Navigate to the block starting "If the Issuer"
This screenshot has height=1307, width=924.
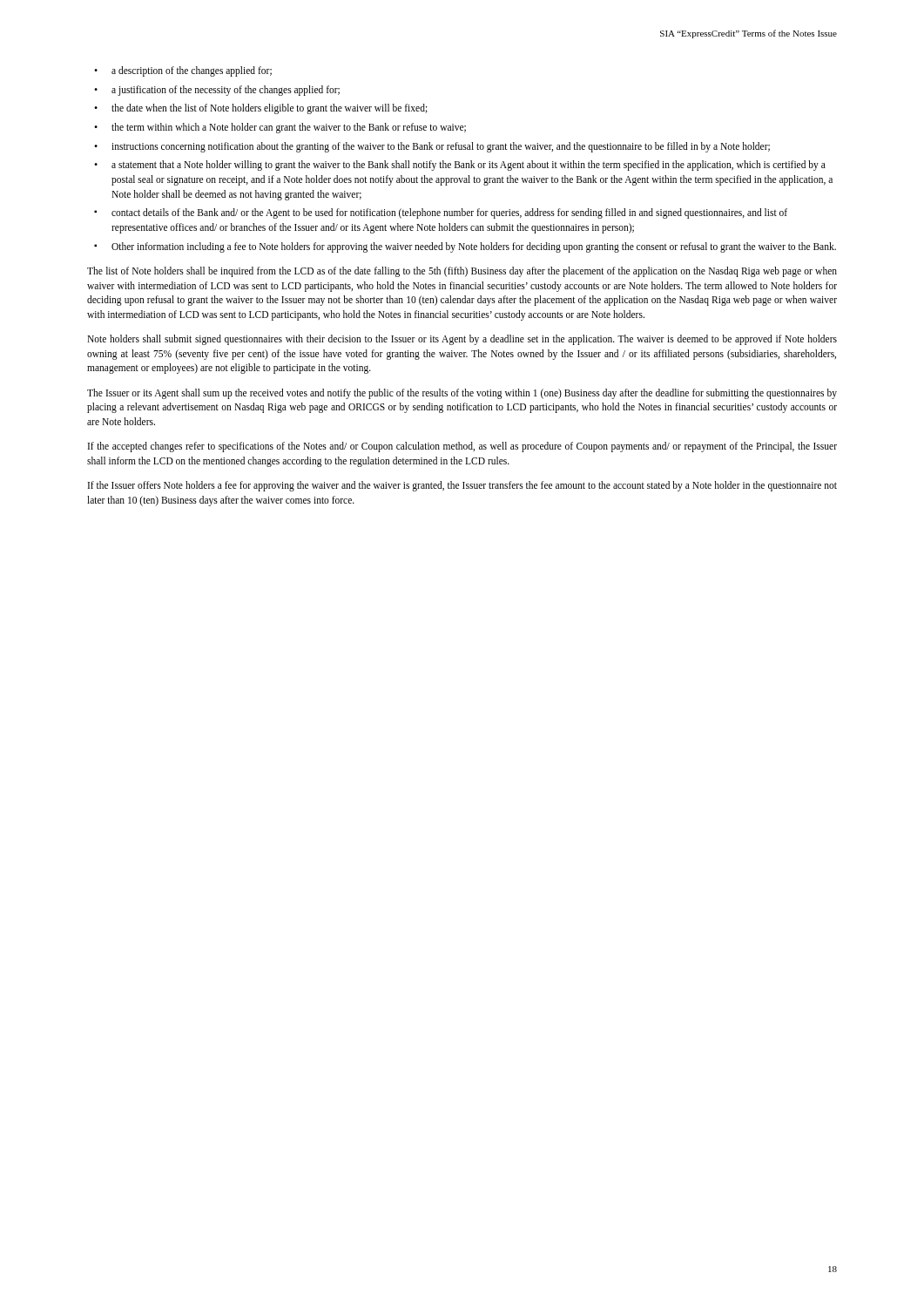click(462, 493)
